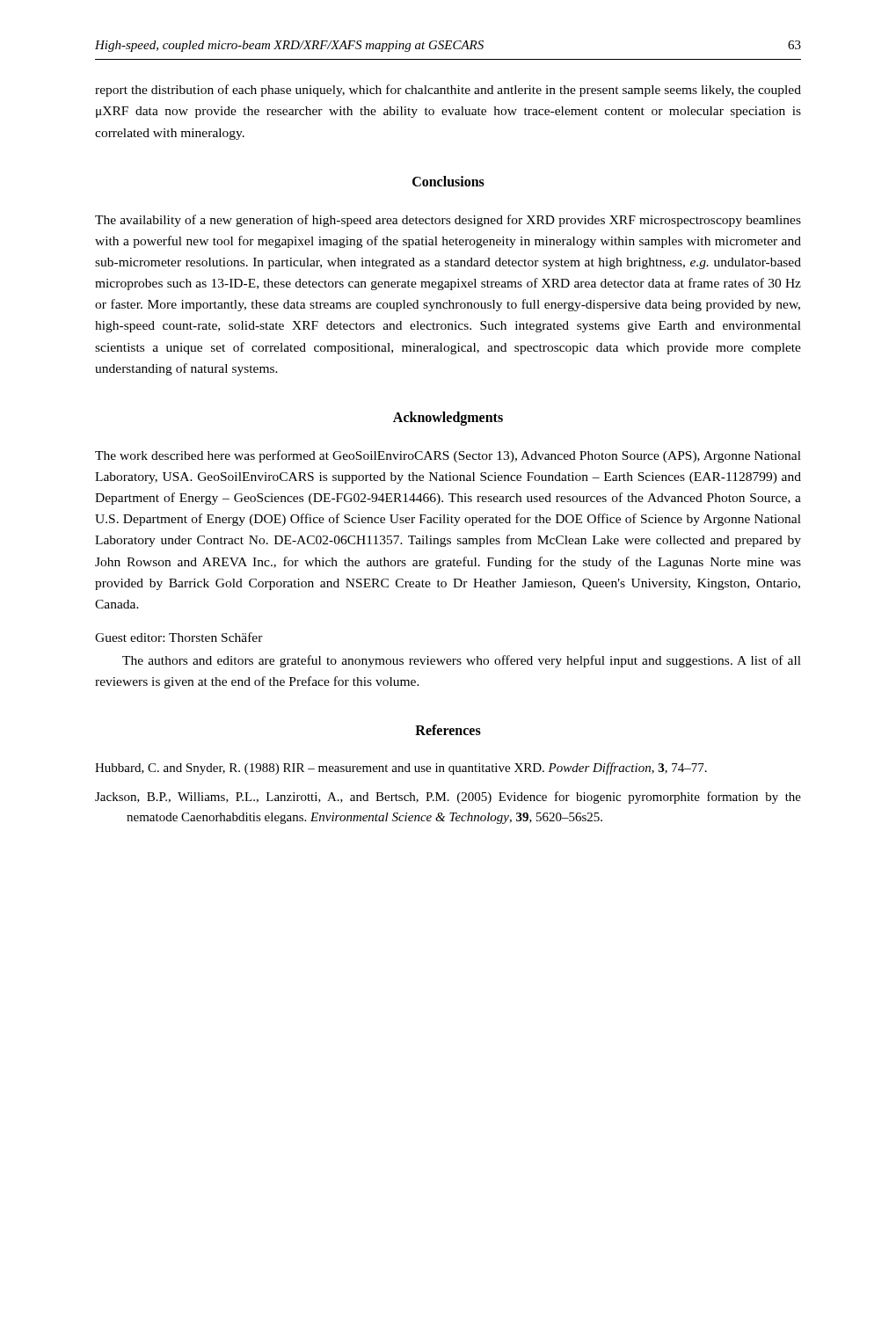Viewport: 896px width, 1319px height.
Task: Point to the region starting "Guest editor: Thorsten Schäfer"
Action: (179, 637)
